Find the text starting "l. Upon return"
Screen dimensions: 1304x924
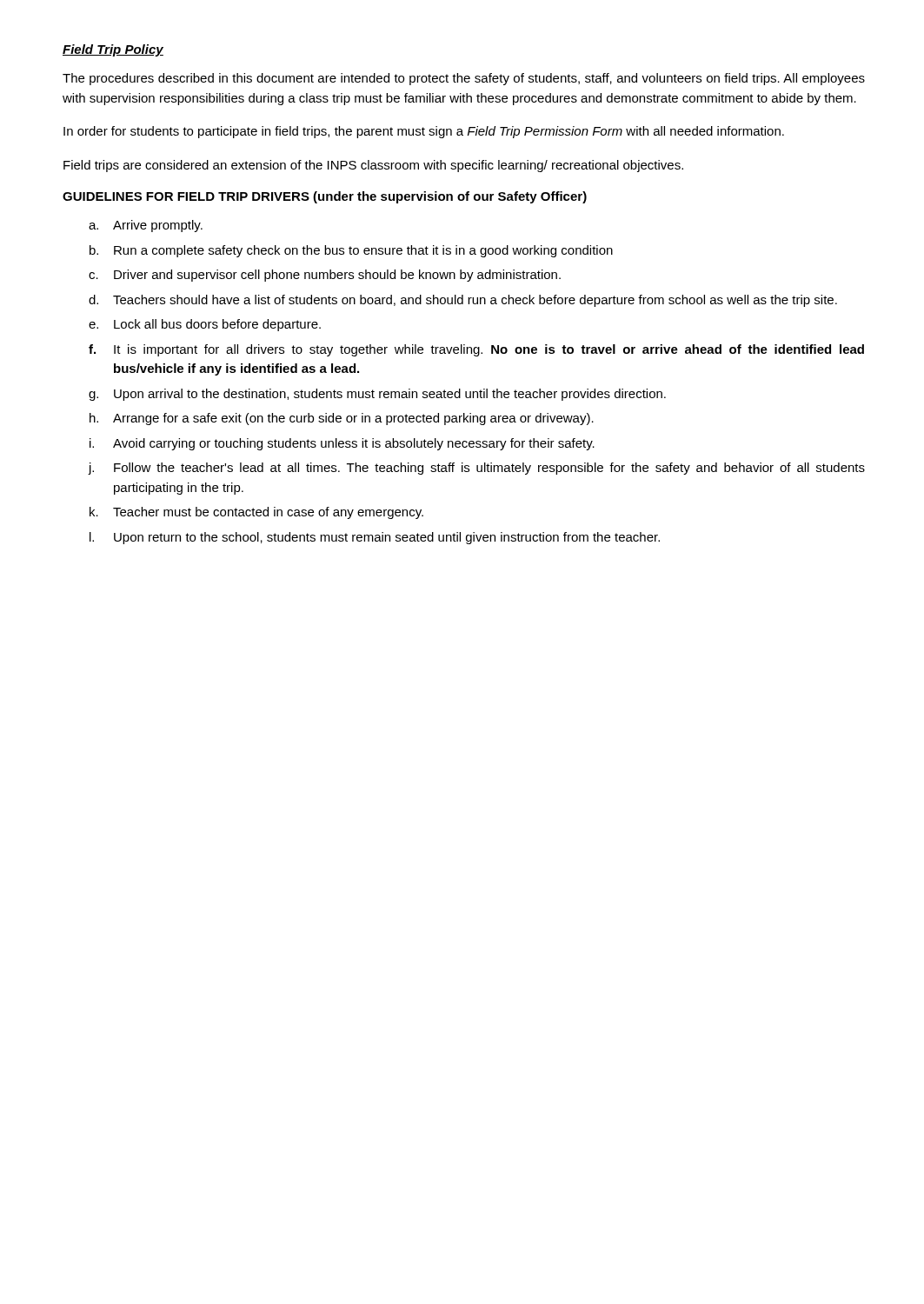[477, 537]
